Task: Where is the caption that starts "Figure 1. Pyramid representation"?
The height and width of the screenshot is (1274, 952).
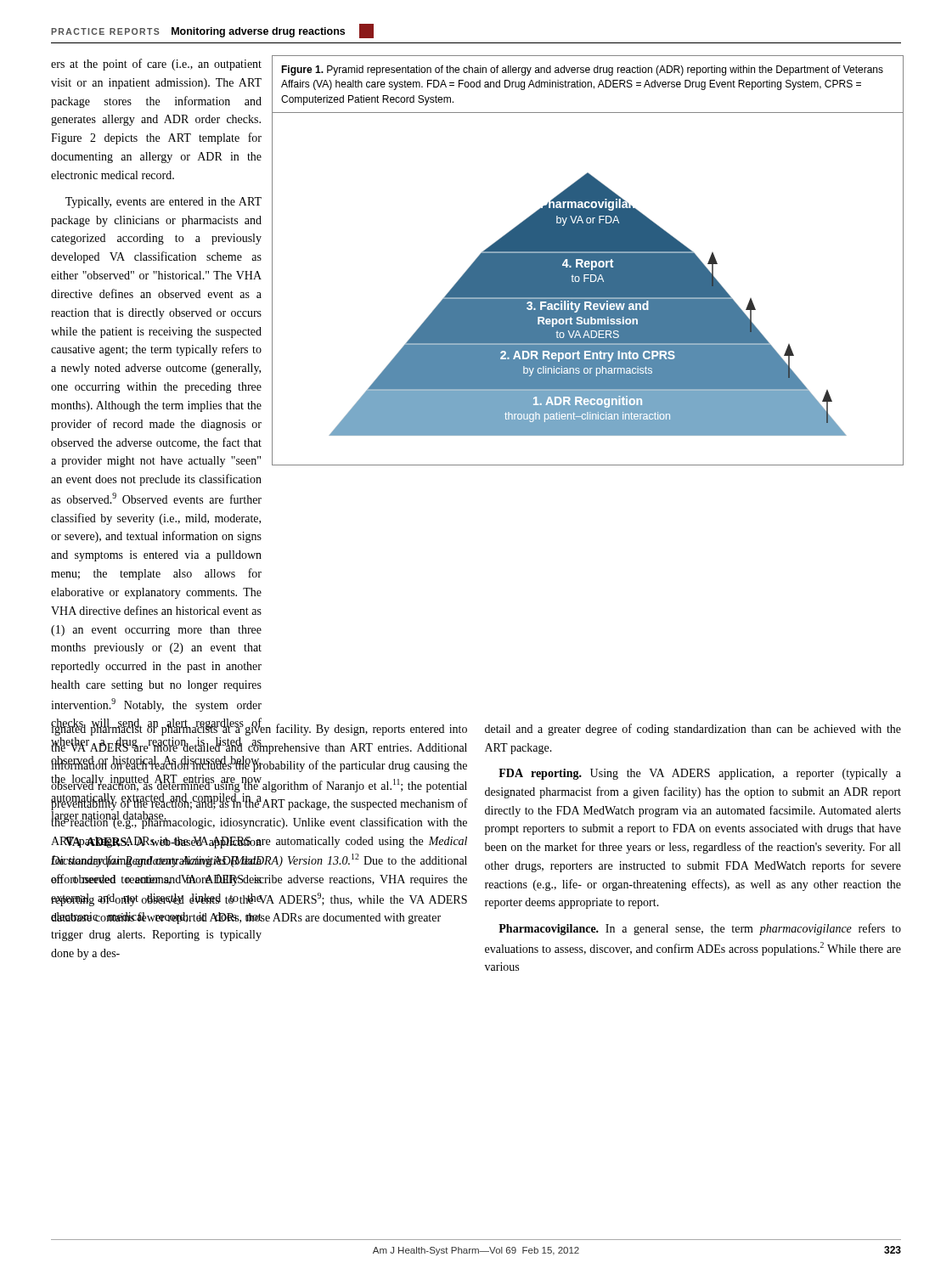Action: 582,84
